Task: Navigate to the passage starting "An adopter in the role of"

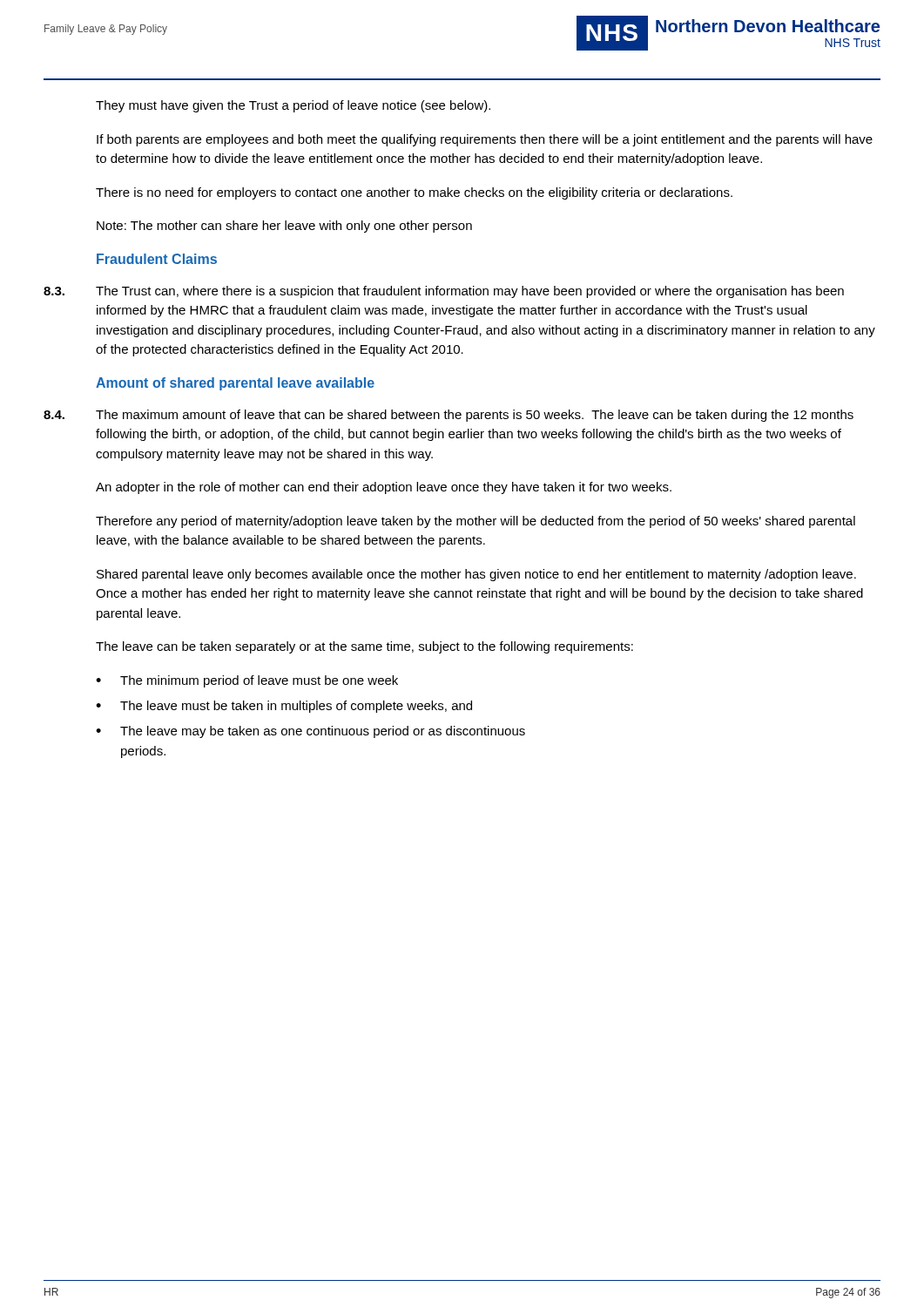Action: (x=384, y=487)
